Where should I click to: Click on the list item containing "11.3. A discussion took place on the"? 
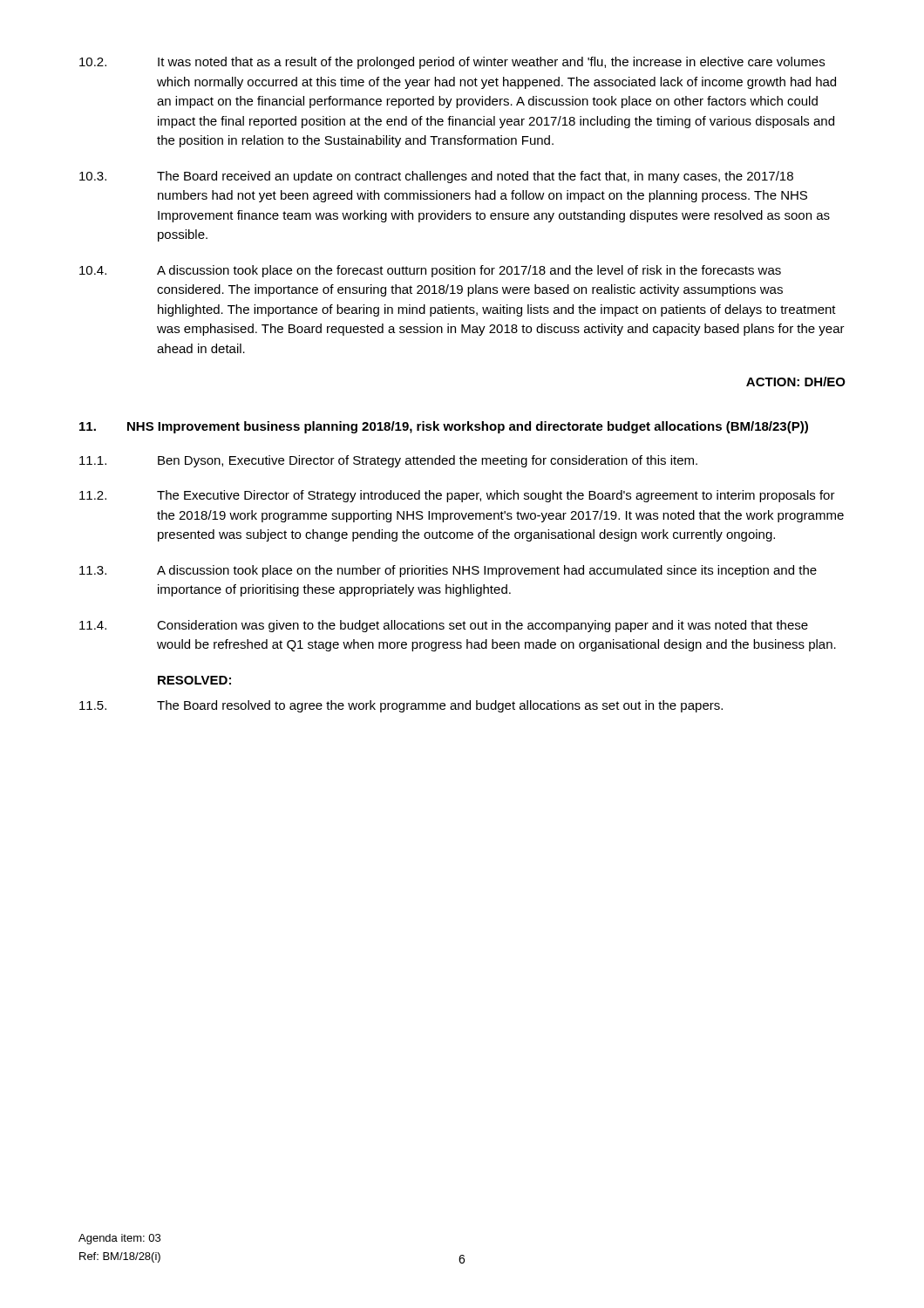click(x=462, y=580)
